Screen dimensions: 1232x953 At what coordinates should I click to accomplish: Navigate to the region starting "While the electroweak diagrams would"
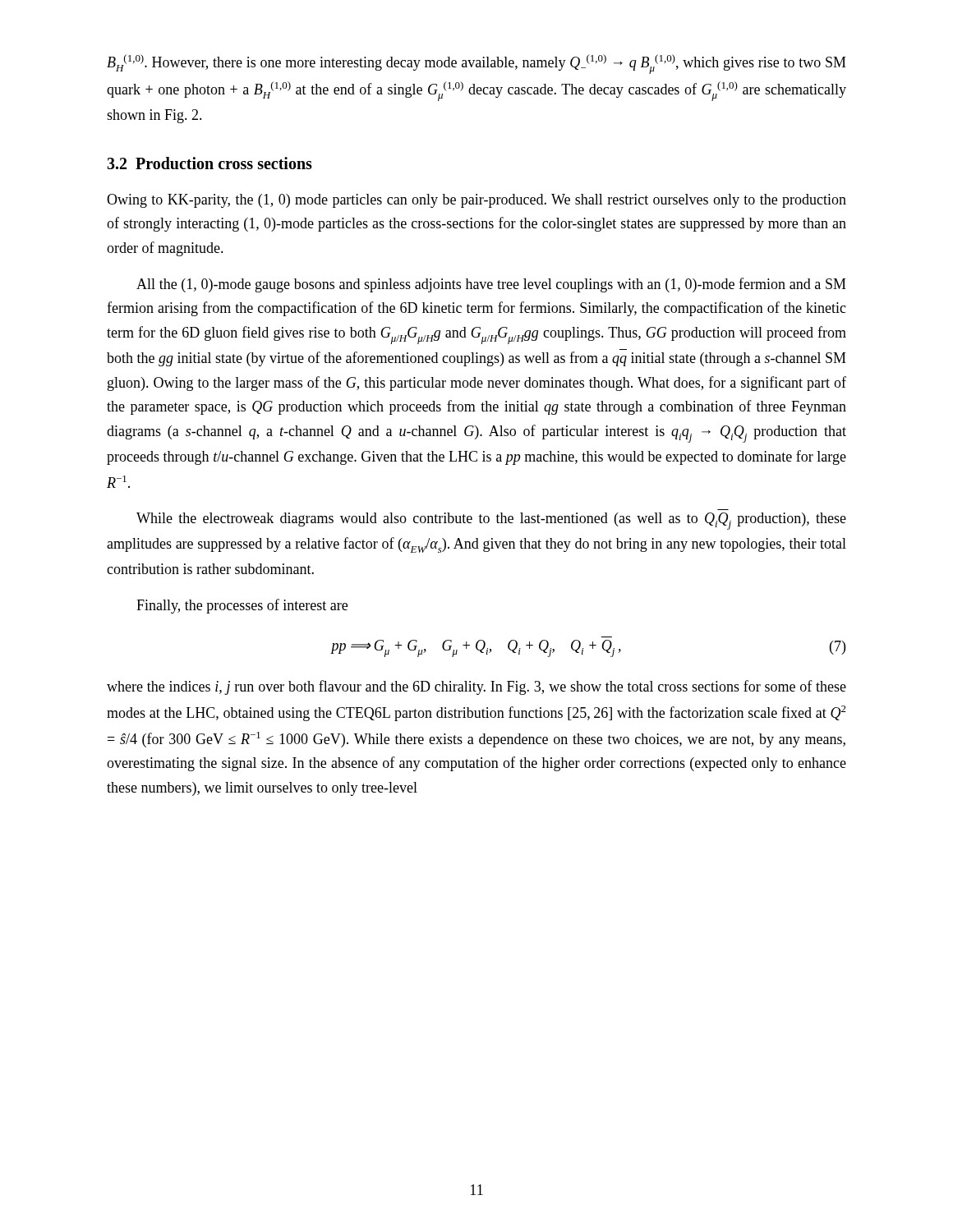click(x=476, y=544)
